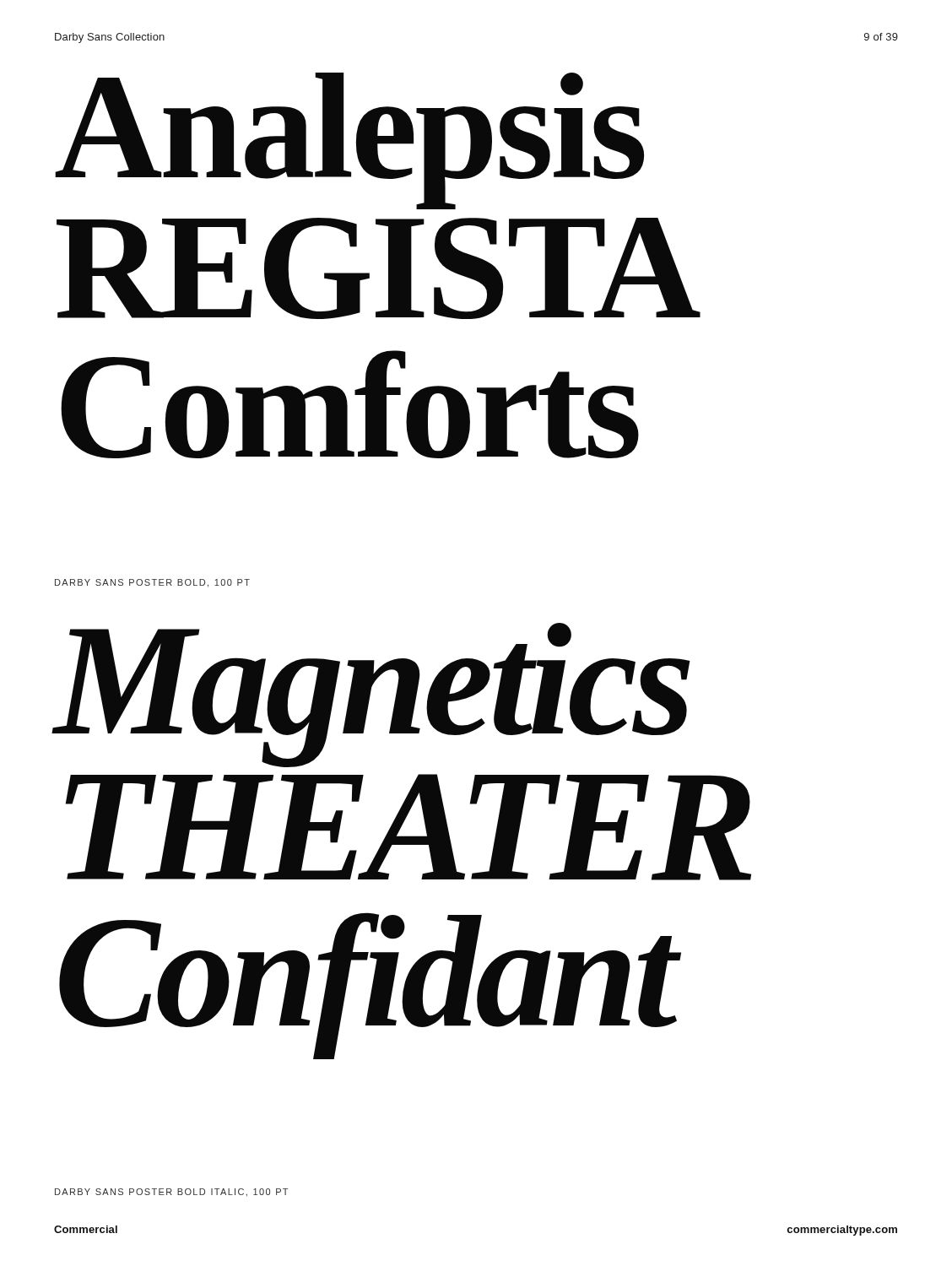The image size is (952, 1266).
Task: Point to the element starting "Analepsis REGISTA Comforts"
Action: (476, 267)
